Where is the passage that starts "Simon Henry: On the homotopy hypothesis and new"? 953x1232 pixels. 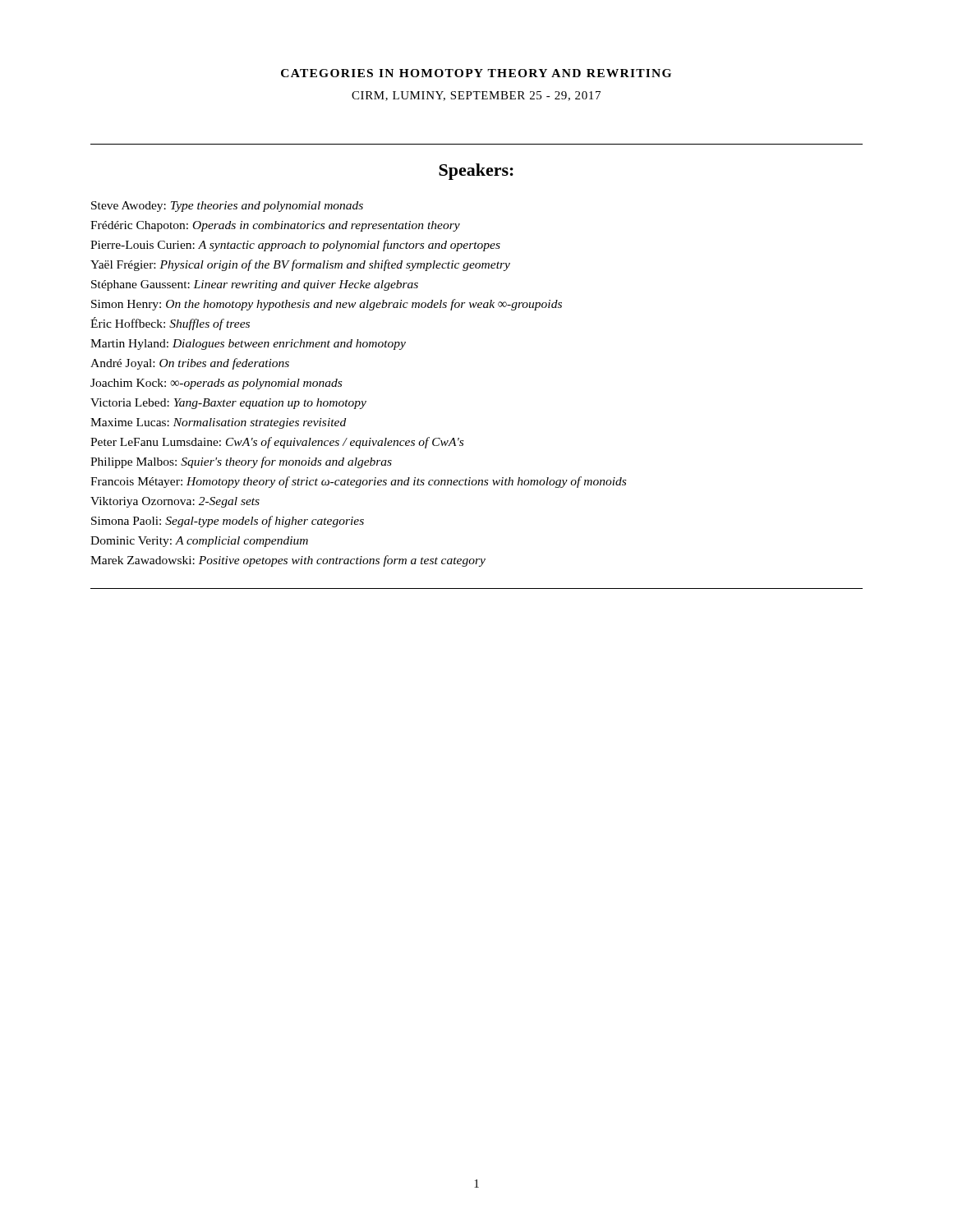tap(326, 304)
